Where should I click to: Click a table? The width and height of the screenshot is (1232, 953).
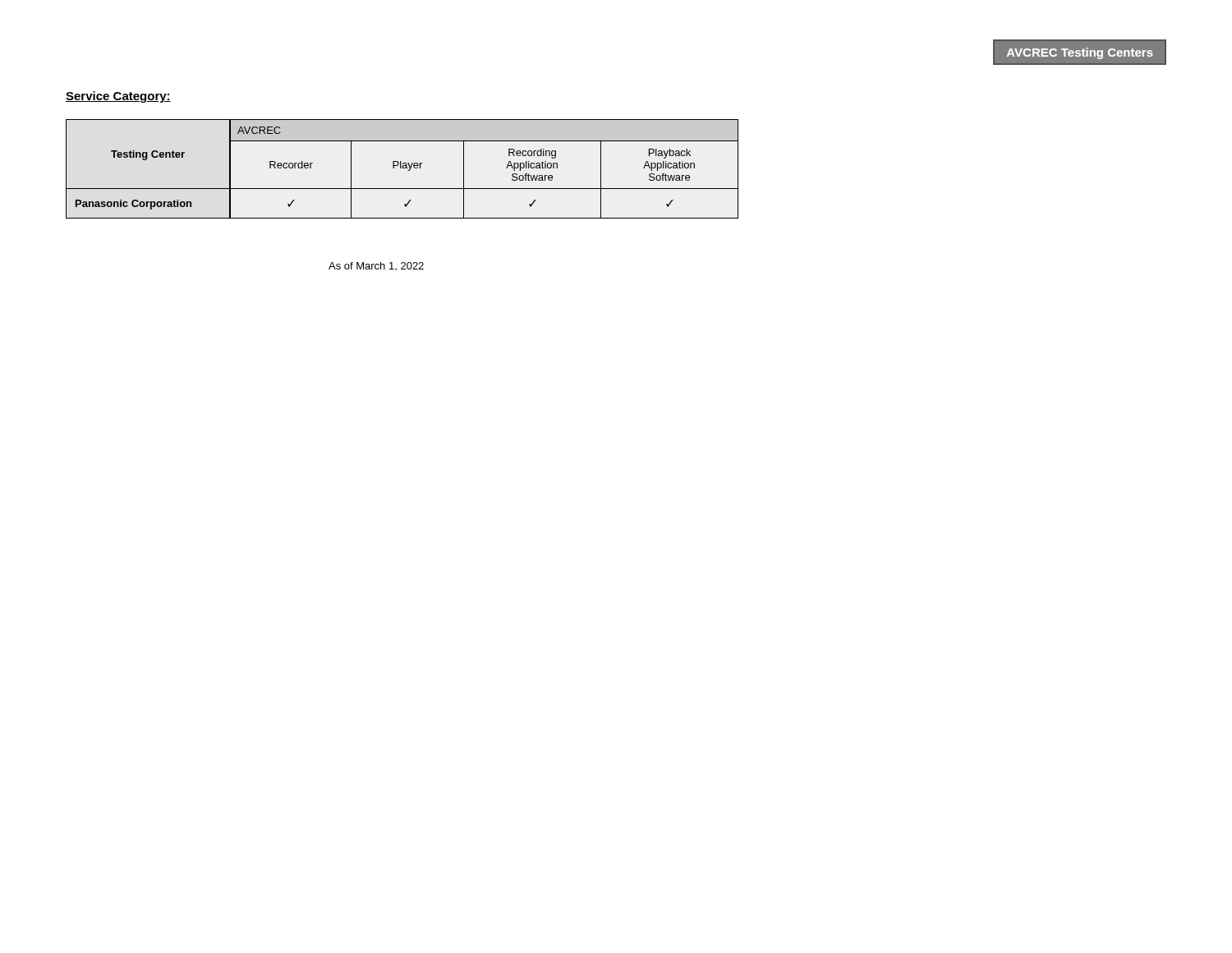click(x=402, y=169)
